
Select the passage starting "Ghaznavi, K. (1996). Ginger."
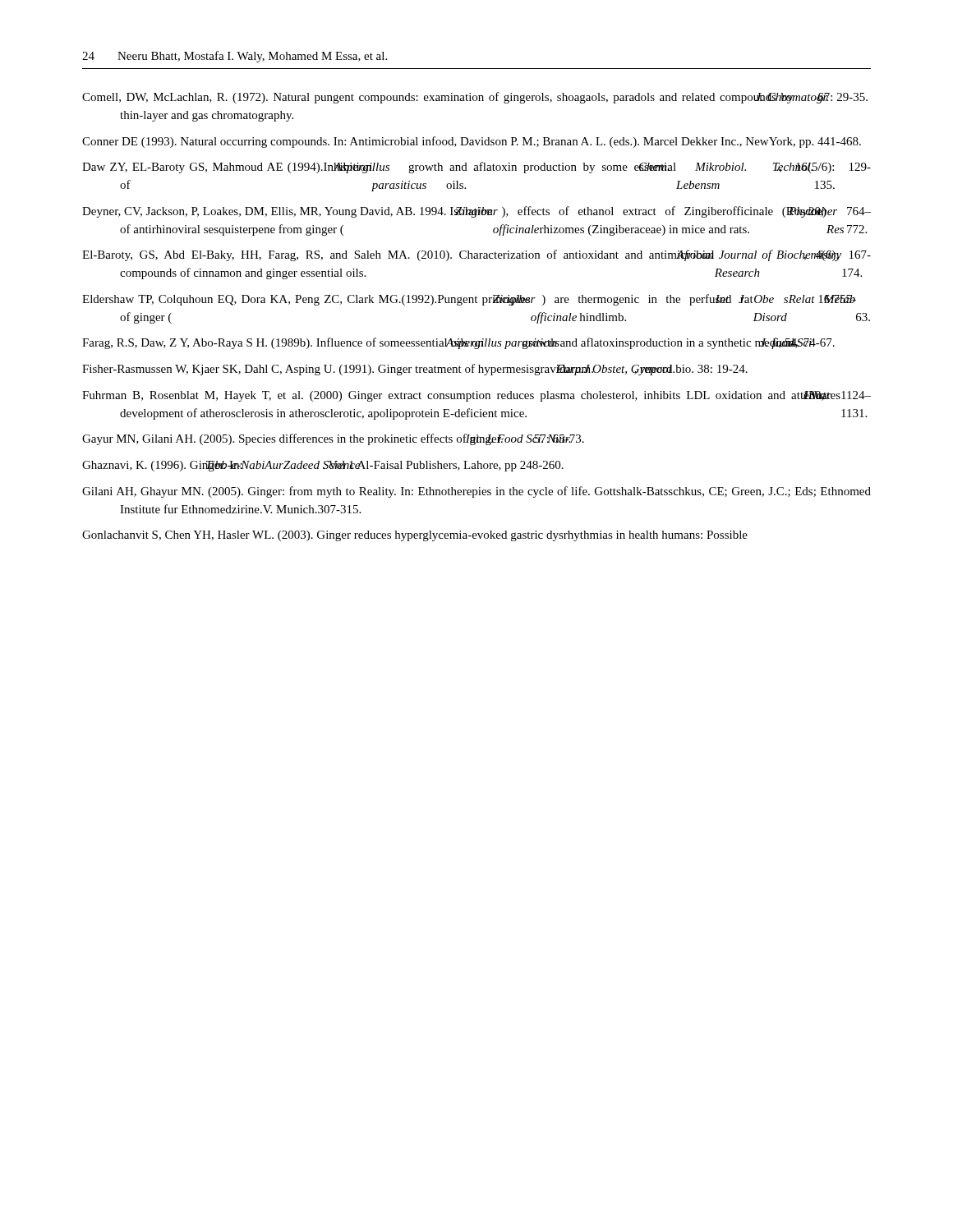pos(323,466)
